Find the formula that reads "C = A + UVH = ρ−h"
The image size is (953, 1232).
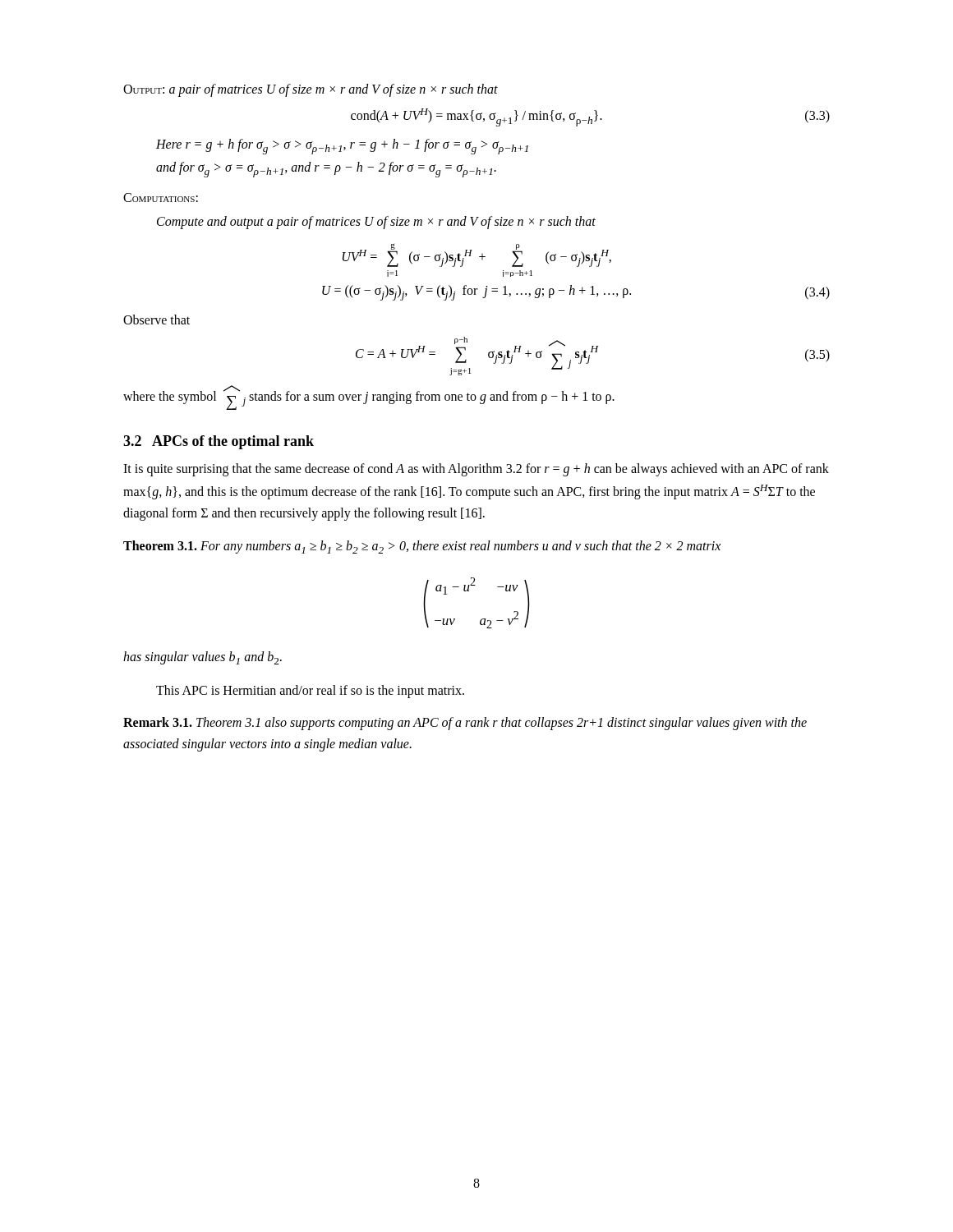point(592,355)
